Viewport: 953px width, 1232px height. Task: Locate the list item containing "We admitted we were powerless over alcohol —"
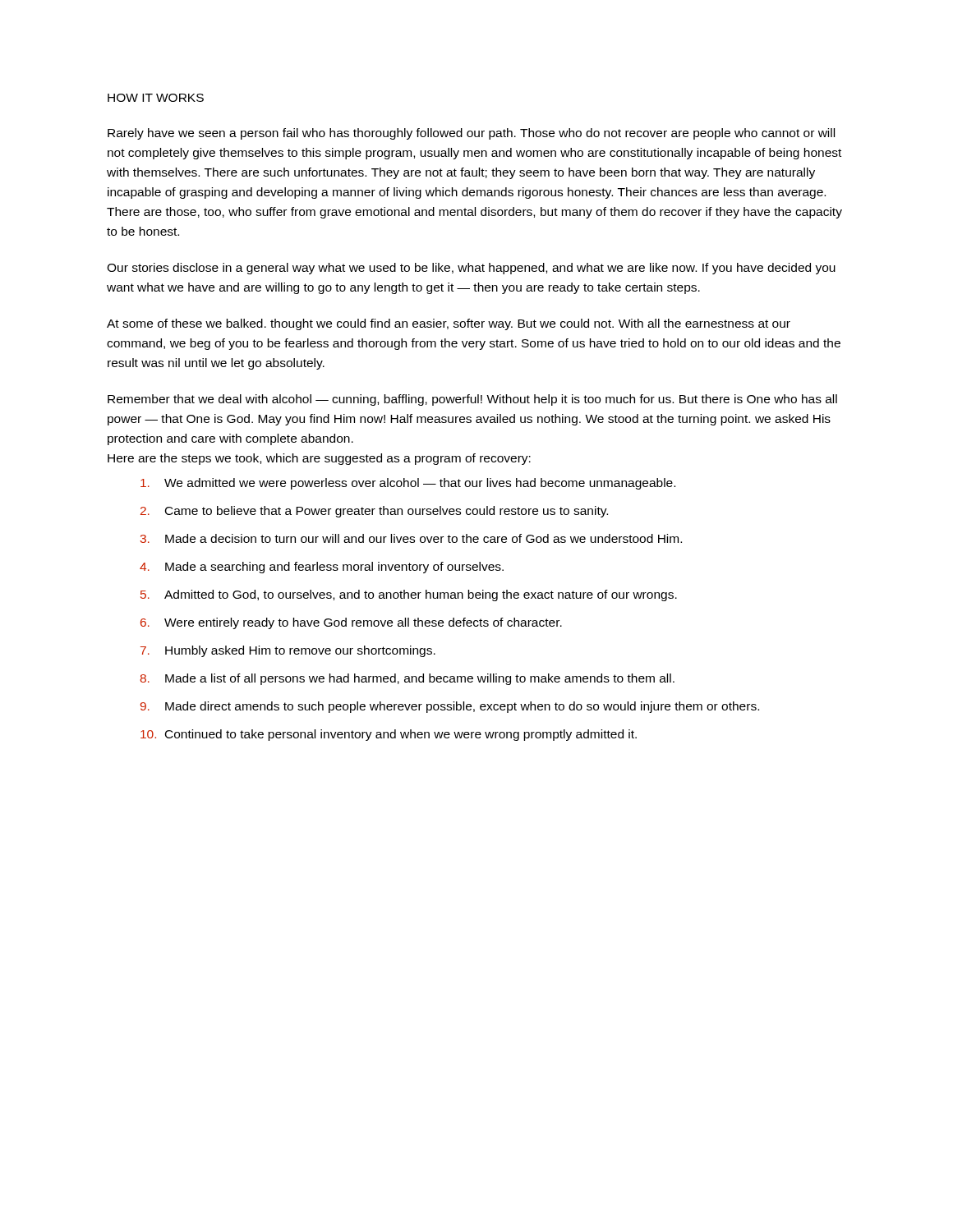[493, 483]
